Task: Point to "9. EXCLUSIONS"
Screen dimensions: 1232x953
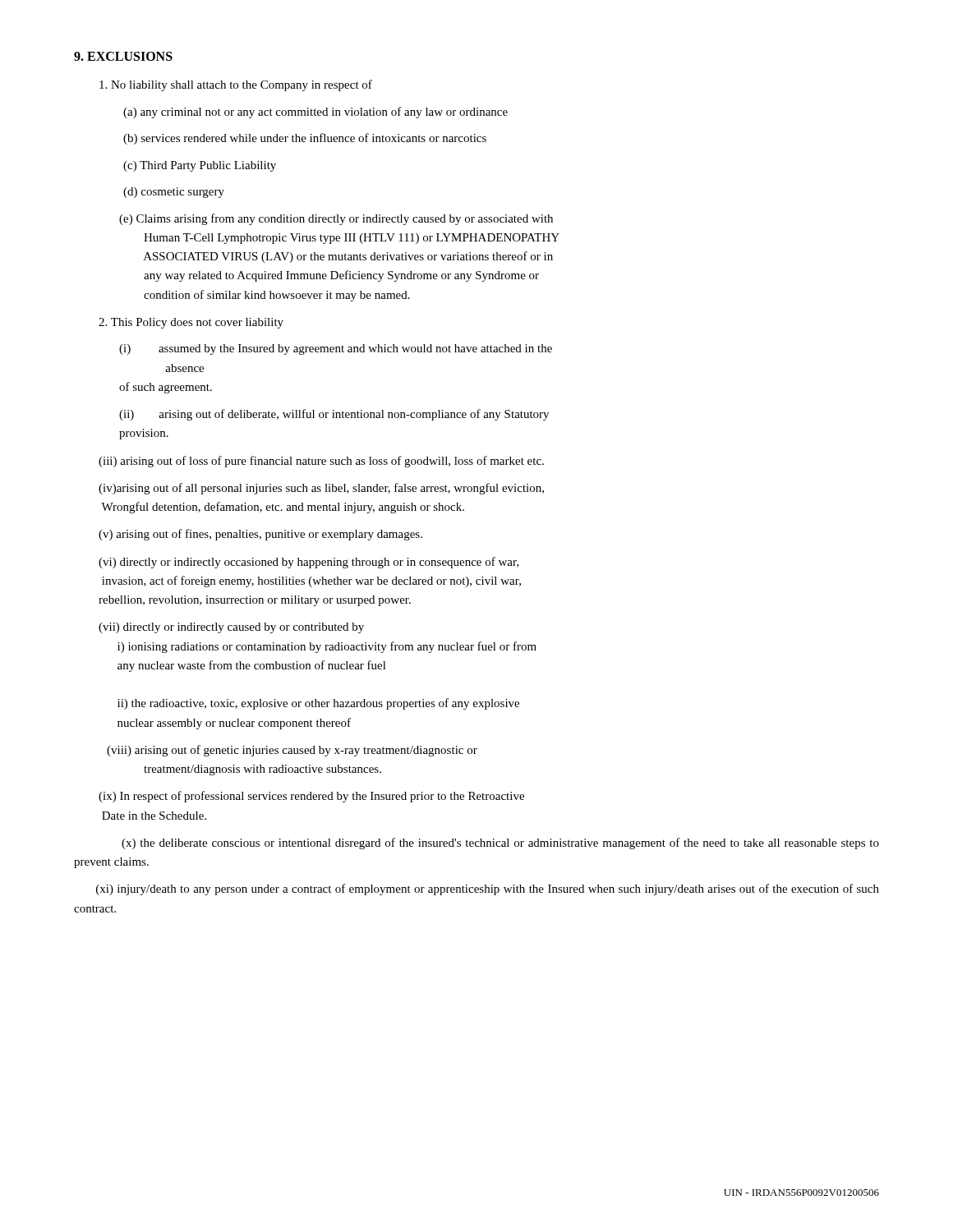Action: click(123, 56)
